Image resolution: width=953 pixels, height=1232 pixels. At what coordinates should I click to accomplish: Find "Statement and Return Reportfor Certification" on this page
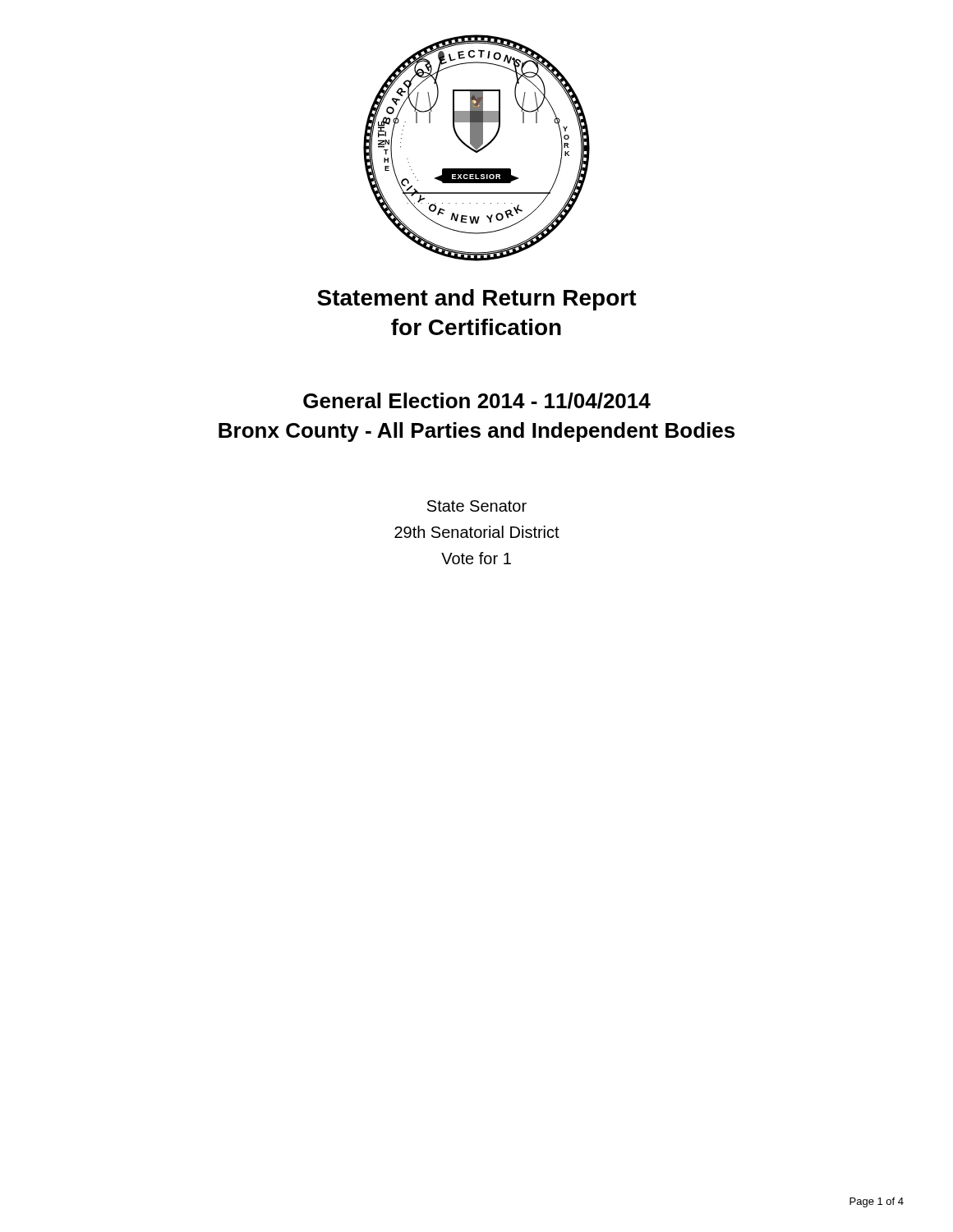point(476,313)
